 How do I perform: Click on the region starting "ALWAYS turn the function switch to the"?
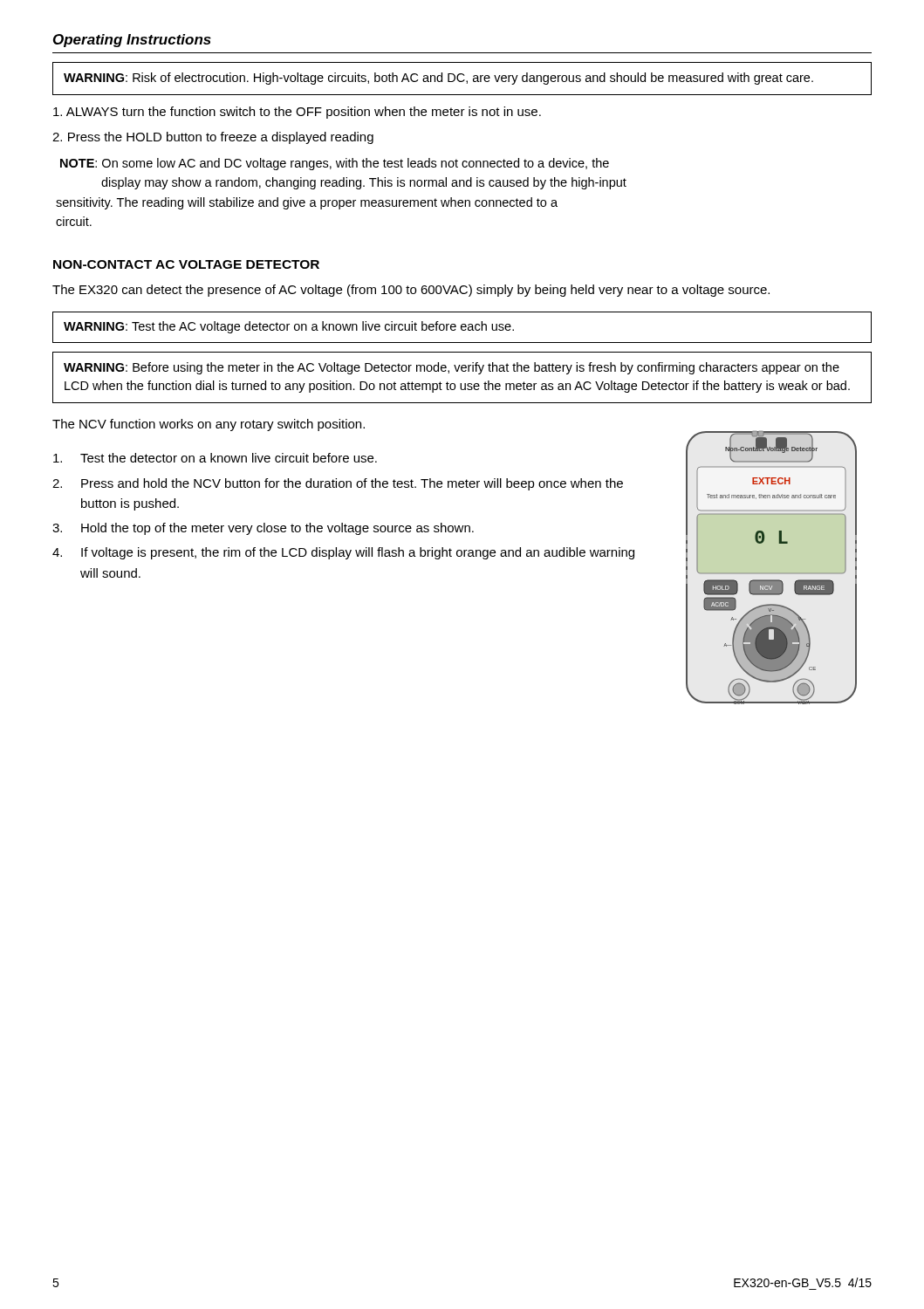(297, 111)
